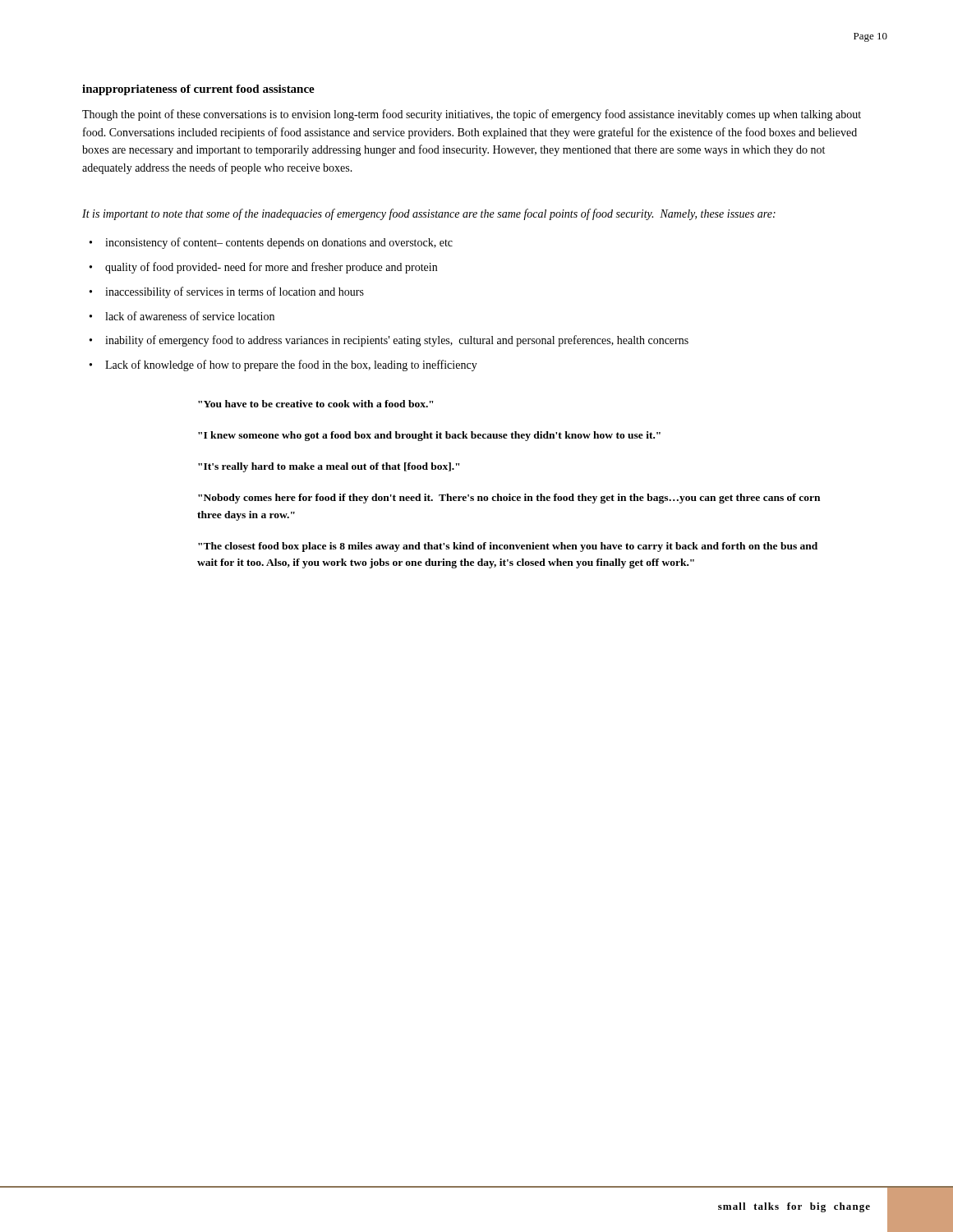Find the block on this page that starts ""You have to be creative to cook"
Screen dimensions: 1232x953
tap(316, 403)
